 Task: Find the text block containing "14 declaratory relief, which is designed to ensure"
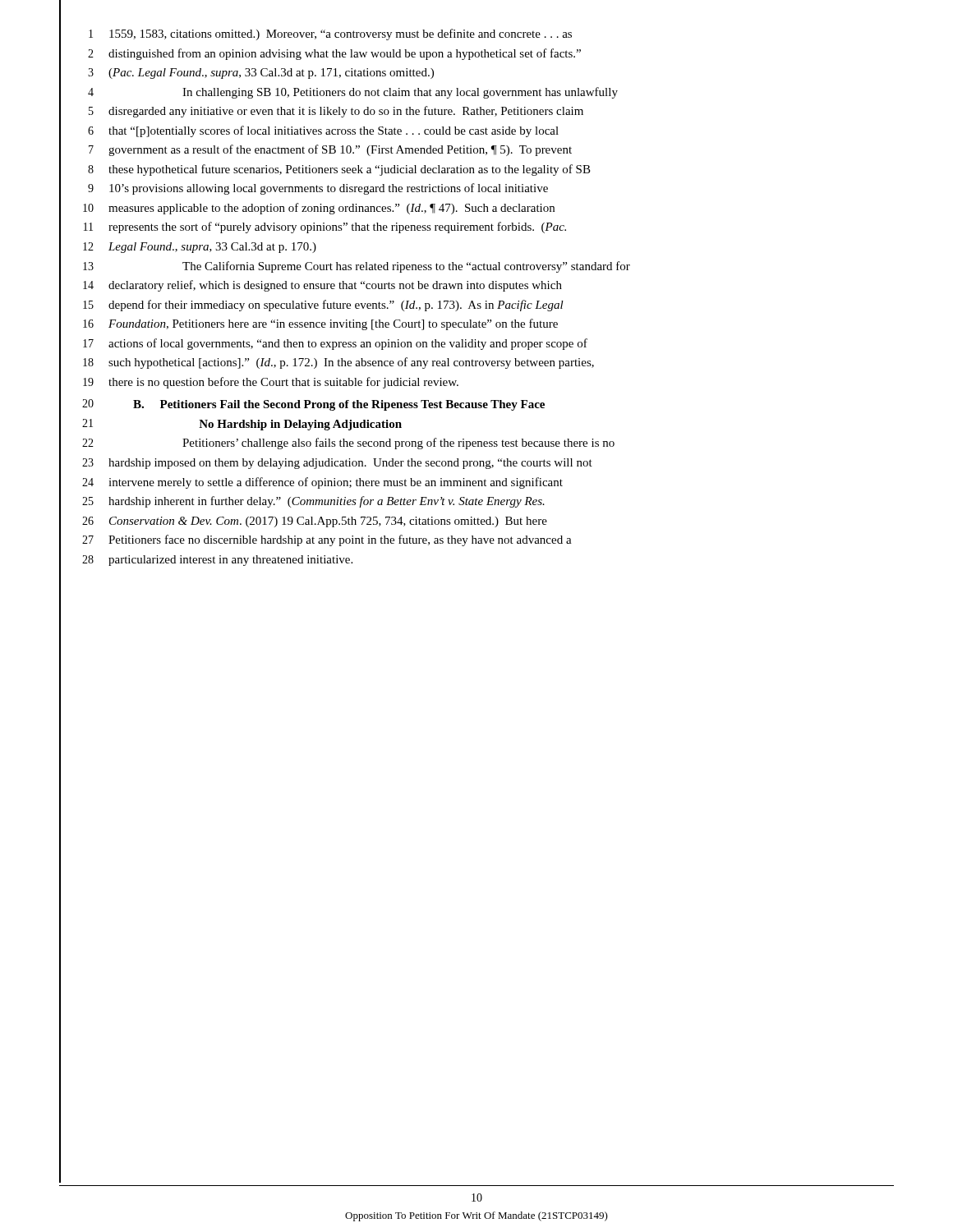pos(311,286)
